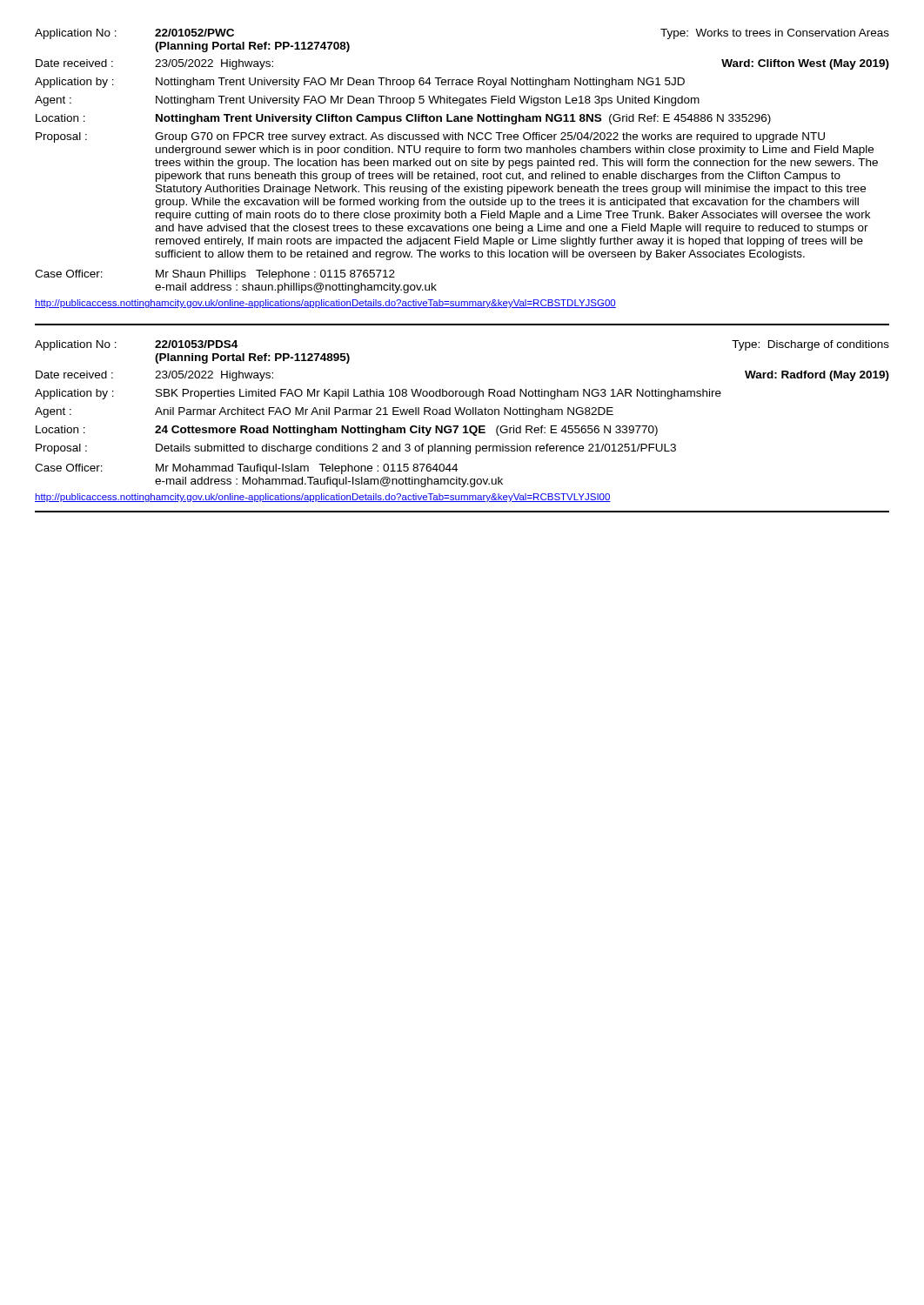Where is the passage that starts "Application No : 22/01052/PWC(Planning Portal Ref: PP-11274708) Type:"?

pos(78,33)
